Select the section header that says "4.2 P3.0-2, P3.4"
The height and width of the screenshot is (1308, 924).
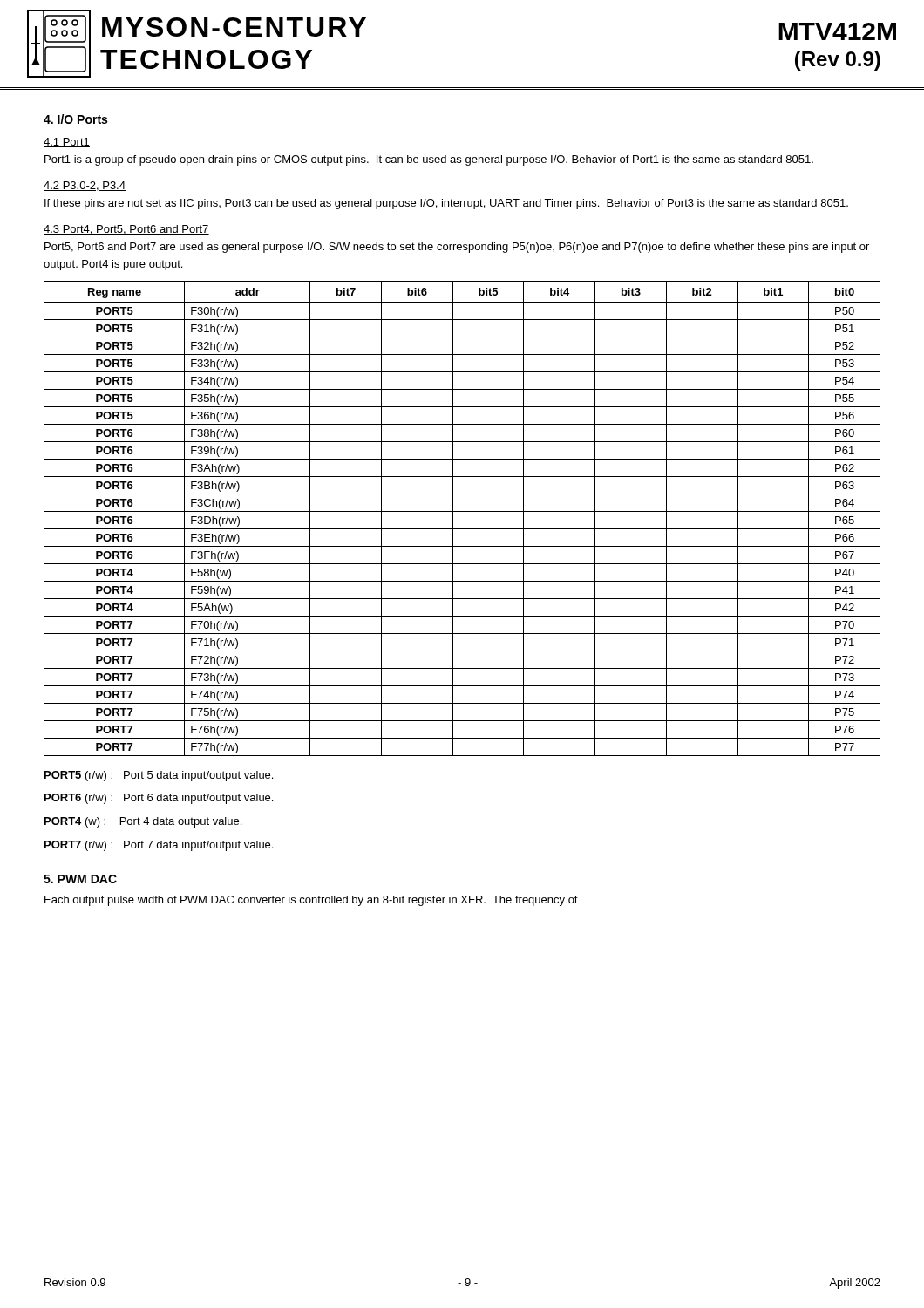[x=85, y=185]
